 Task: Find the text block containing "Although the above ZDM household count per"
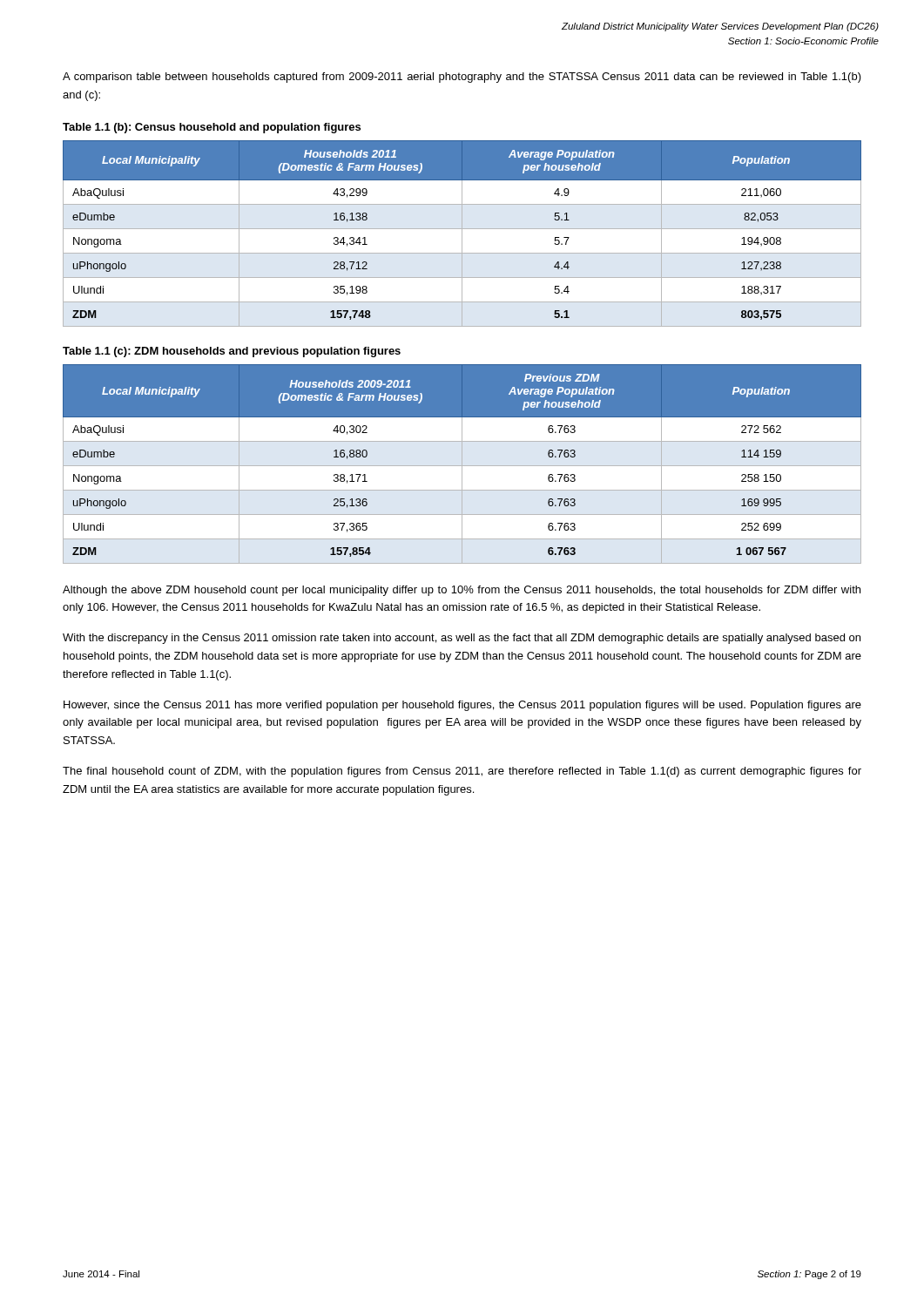click(462, 598)
